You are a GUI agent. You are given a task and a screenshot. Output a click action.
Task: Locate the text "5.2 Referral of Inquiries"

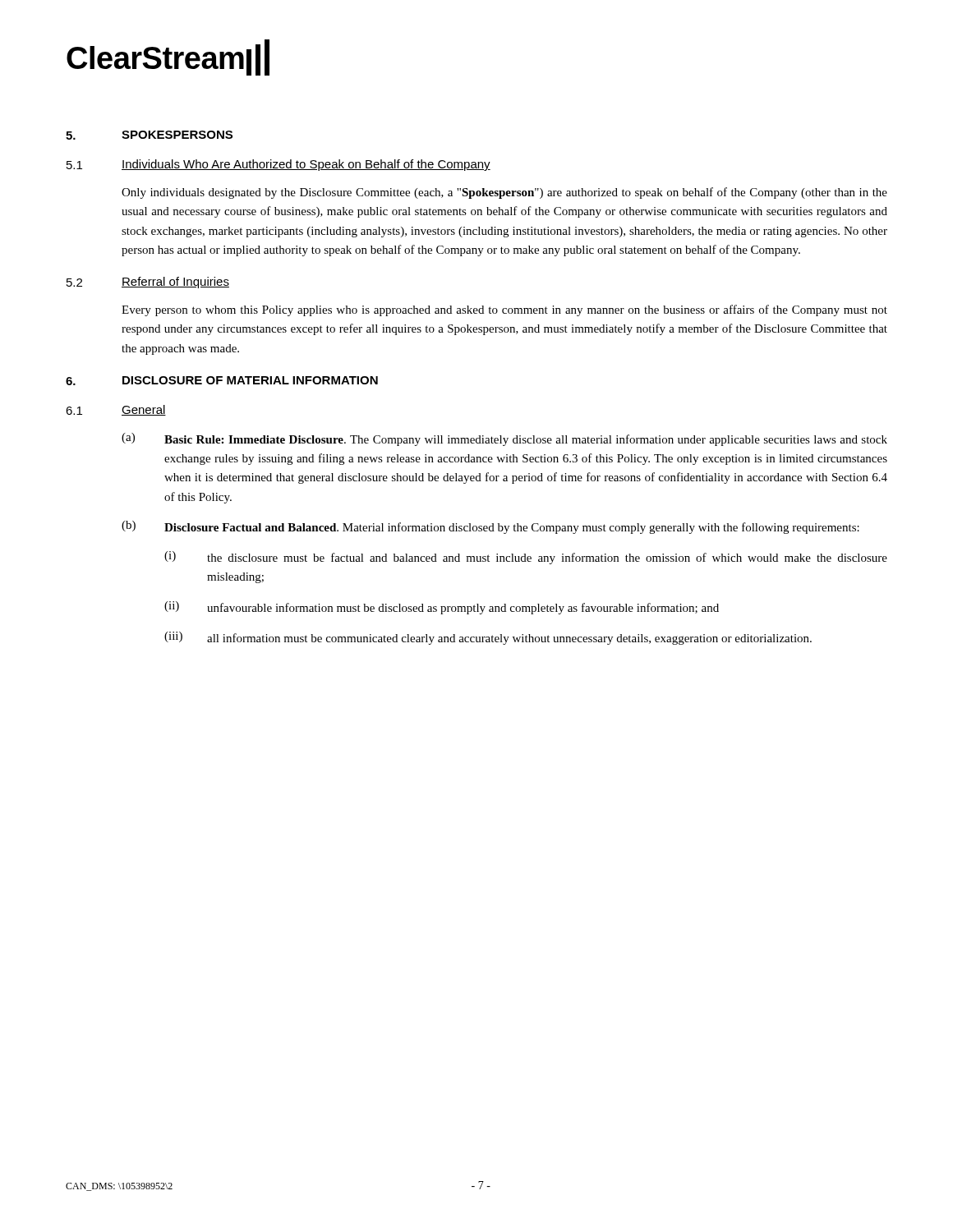coord(148,283)
